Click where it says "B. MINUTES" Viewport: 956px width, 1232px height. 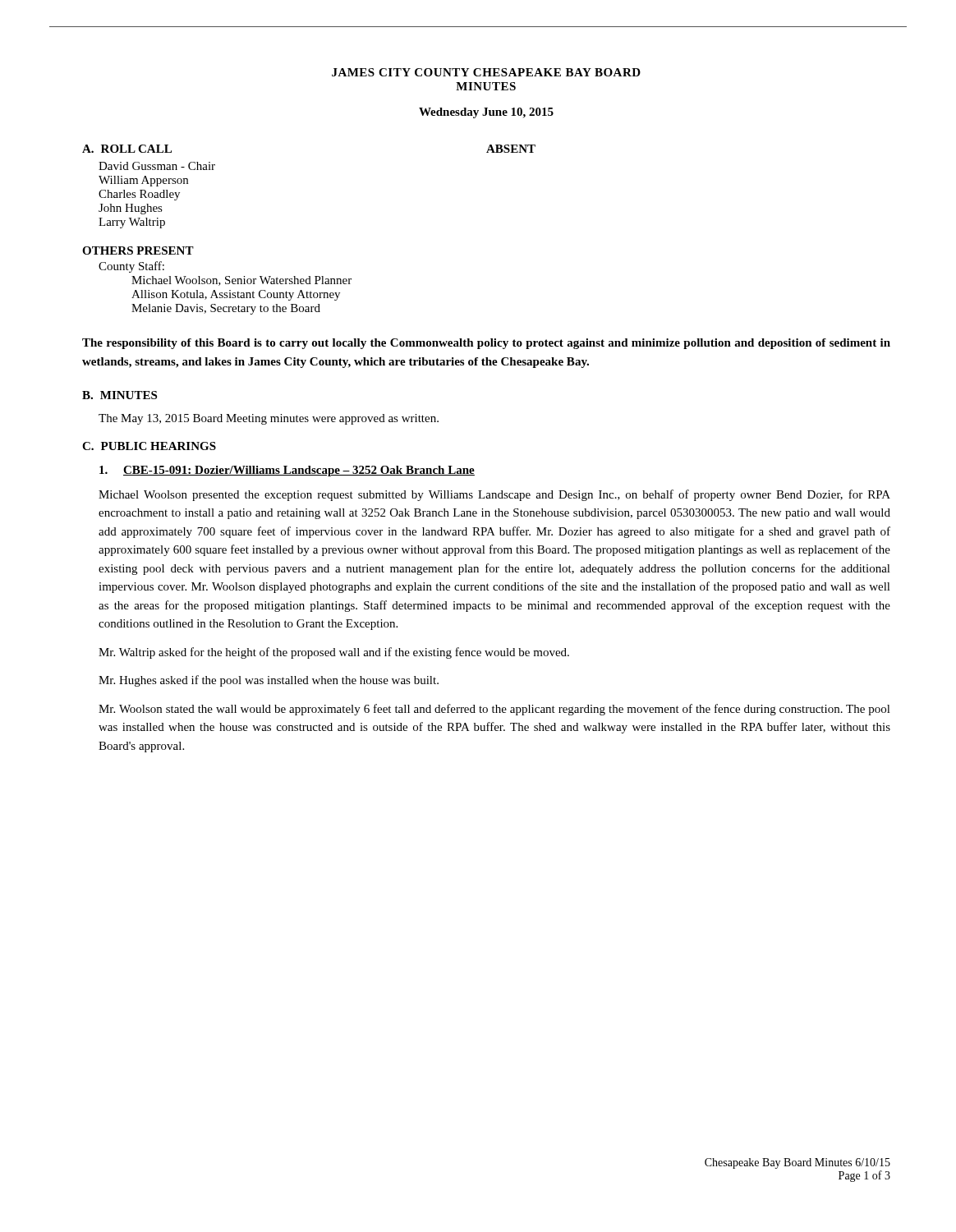[120, 395]
